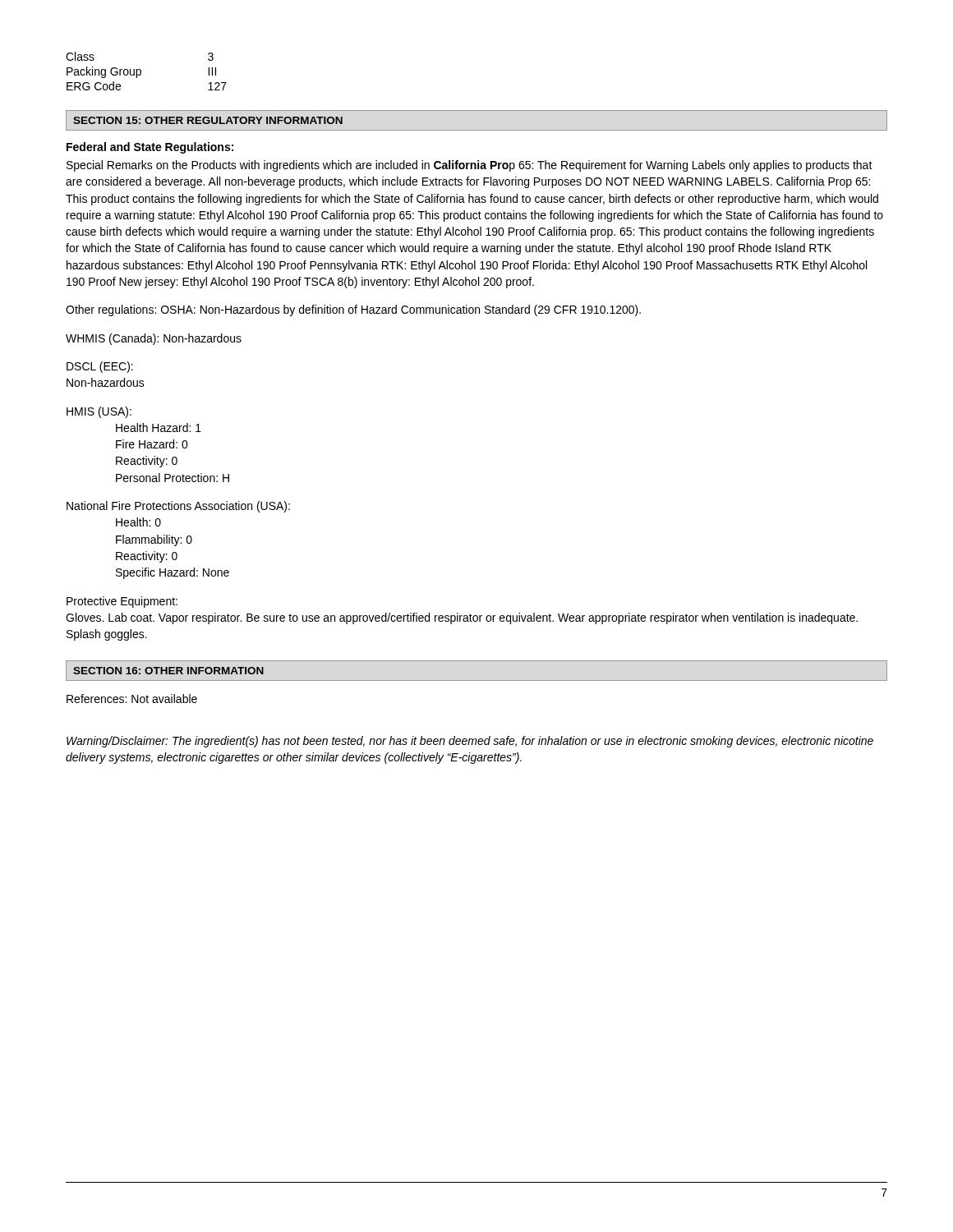This screenshot has height=1232, width=953.
Task: Click on the text block that says "Protective Equipment: Gloves."
Action: [462, 618]
